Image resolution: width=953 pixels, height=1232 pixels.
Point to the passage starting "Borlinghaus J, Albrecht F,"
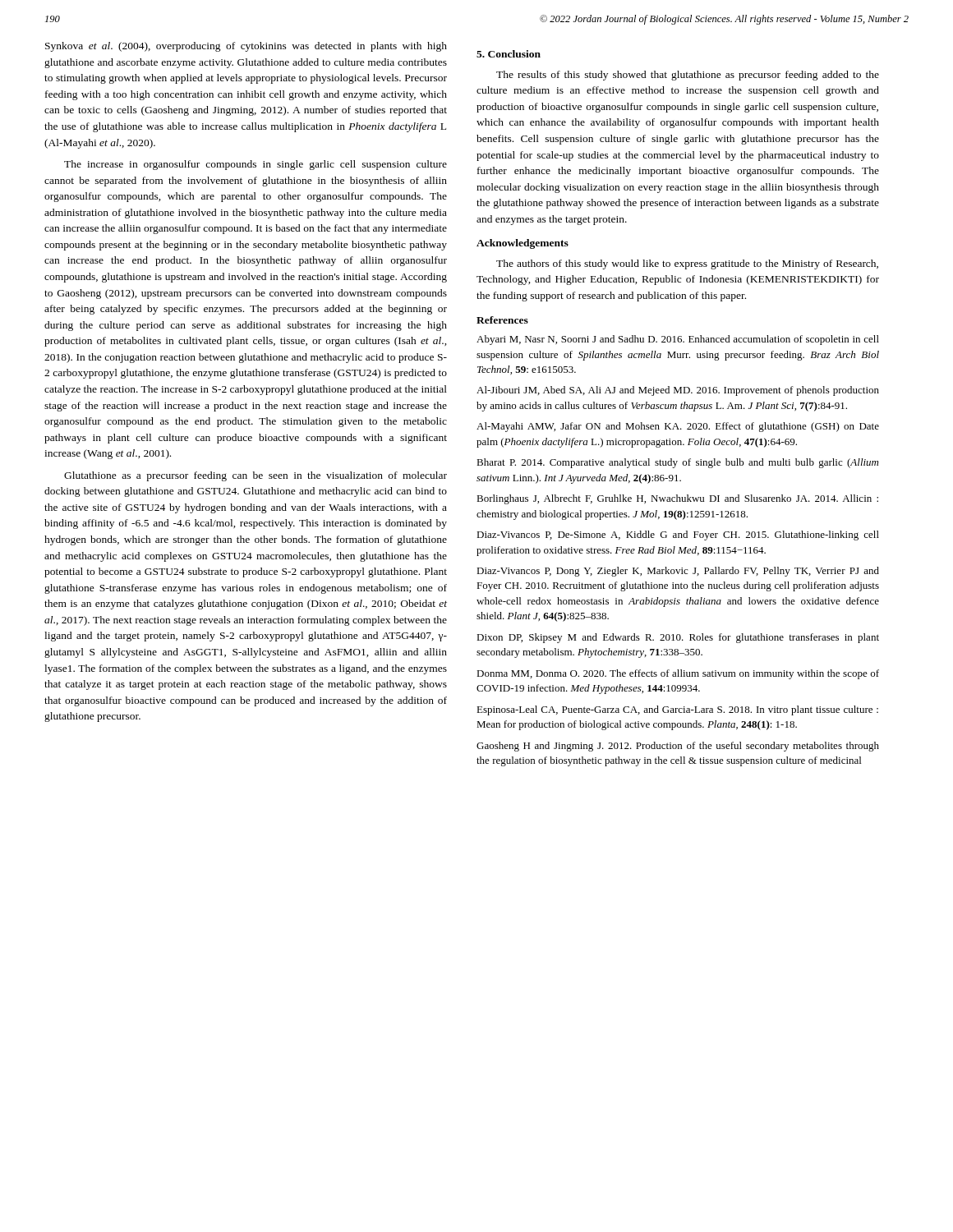678,506
